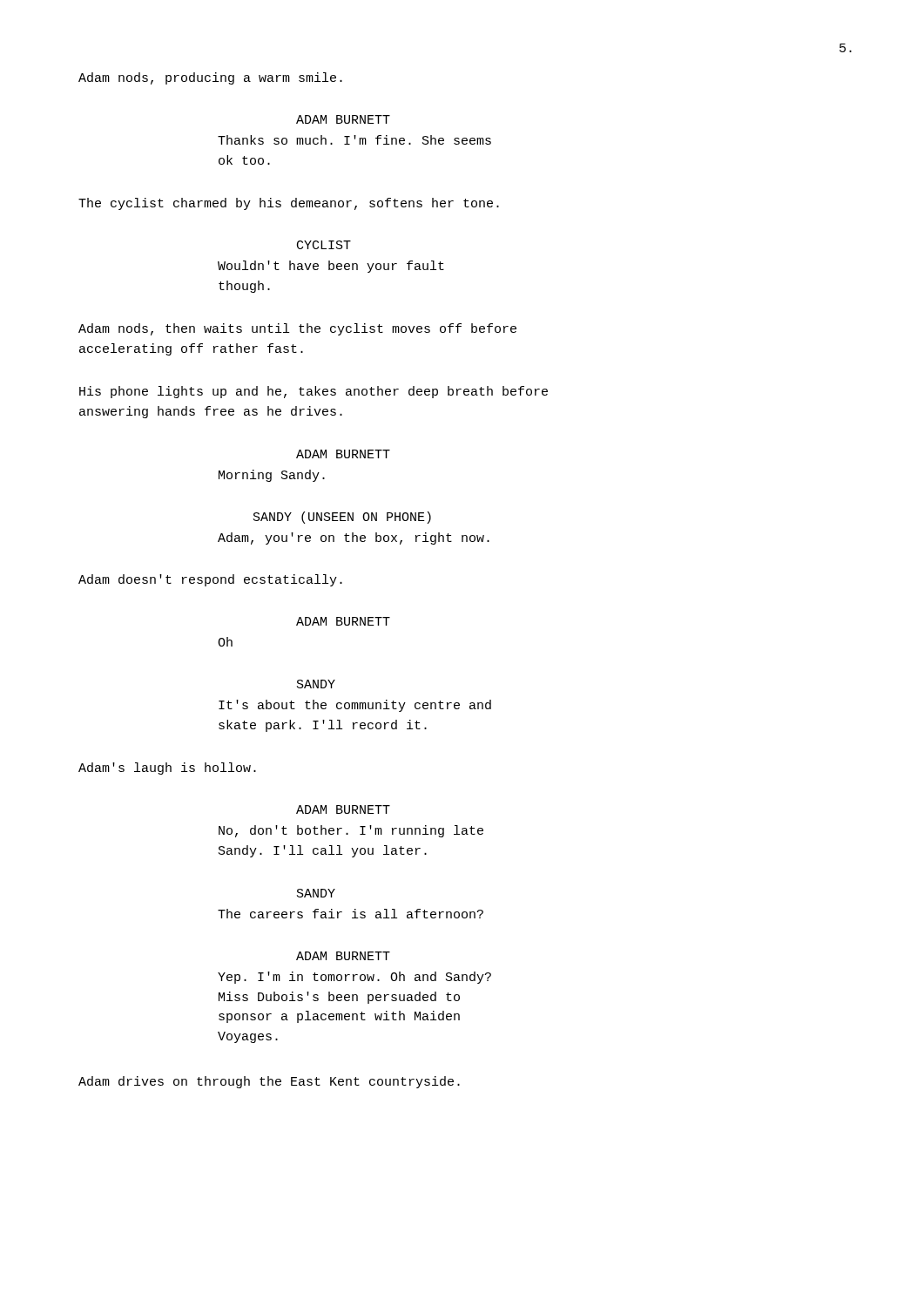Select the passage starting "SANDY (UNSEEN ON PHONE)"
This screenshot has width=924, height=1307.
343,518
